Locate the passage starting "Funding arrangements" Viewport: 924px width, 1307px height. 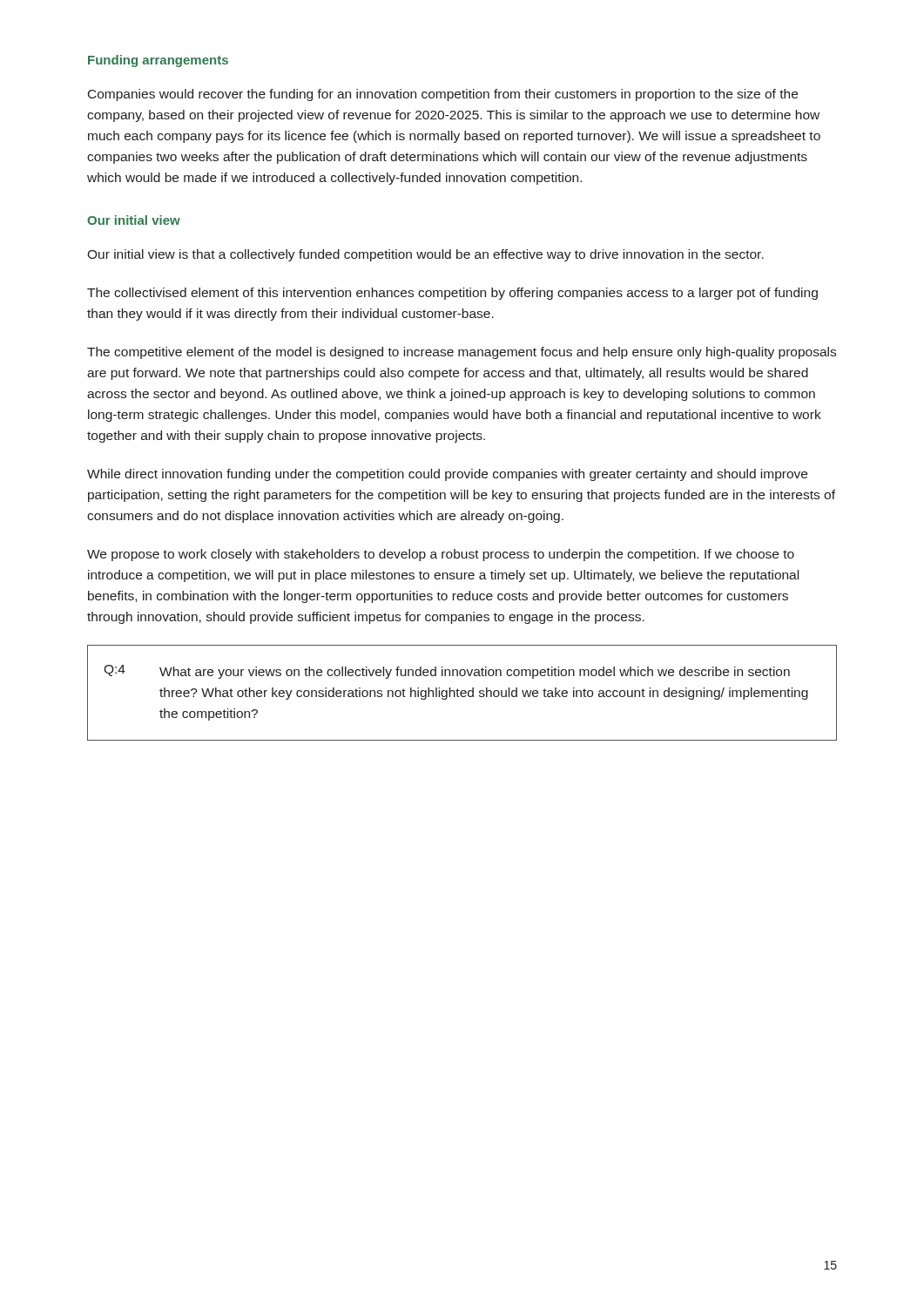tap(158, 60)
